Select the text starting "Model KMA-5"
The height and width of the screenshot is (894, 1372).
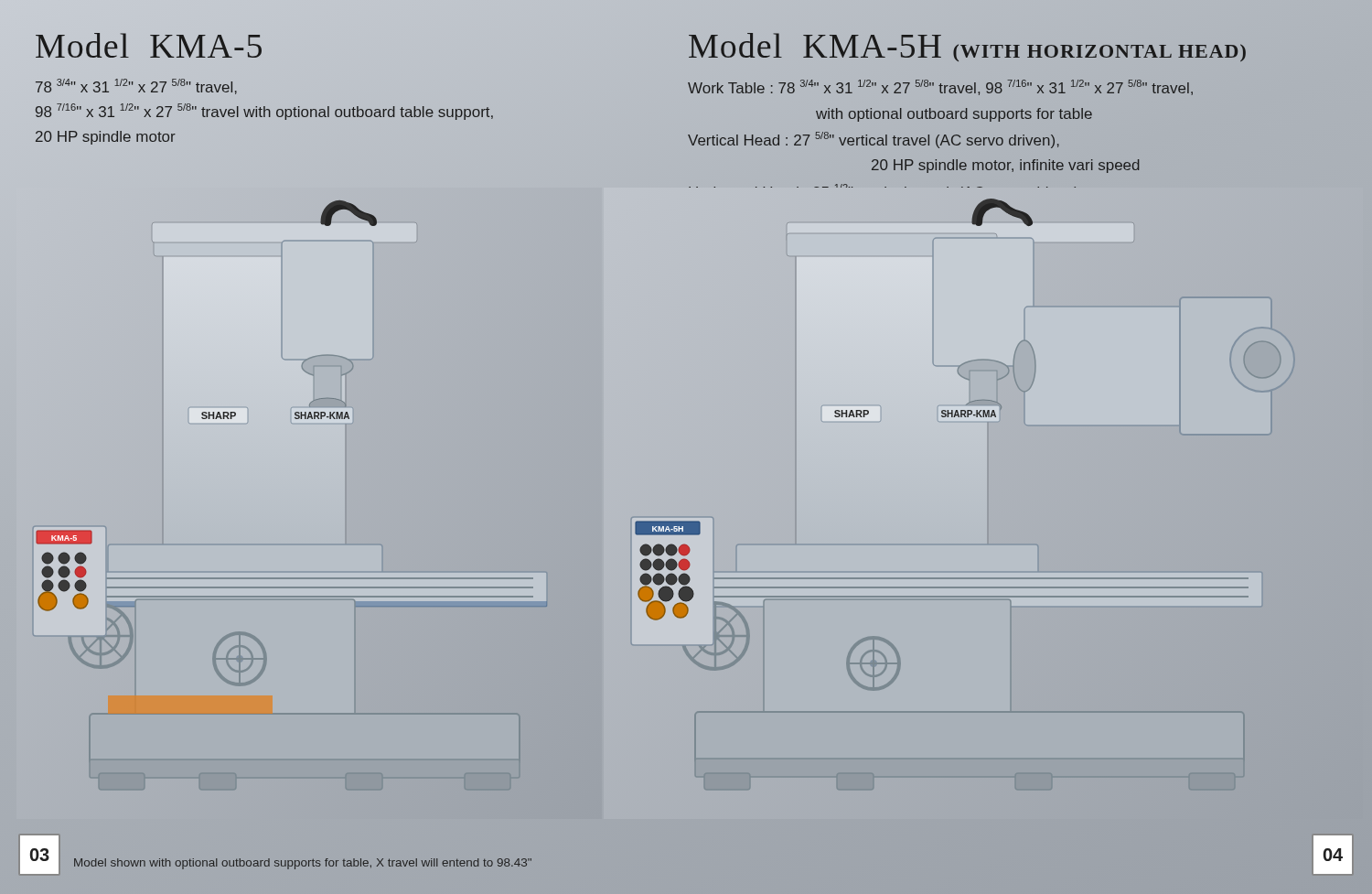149,46
